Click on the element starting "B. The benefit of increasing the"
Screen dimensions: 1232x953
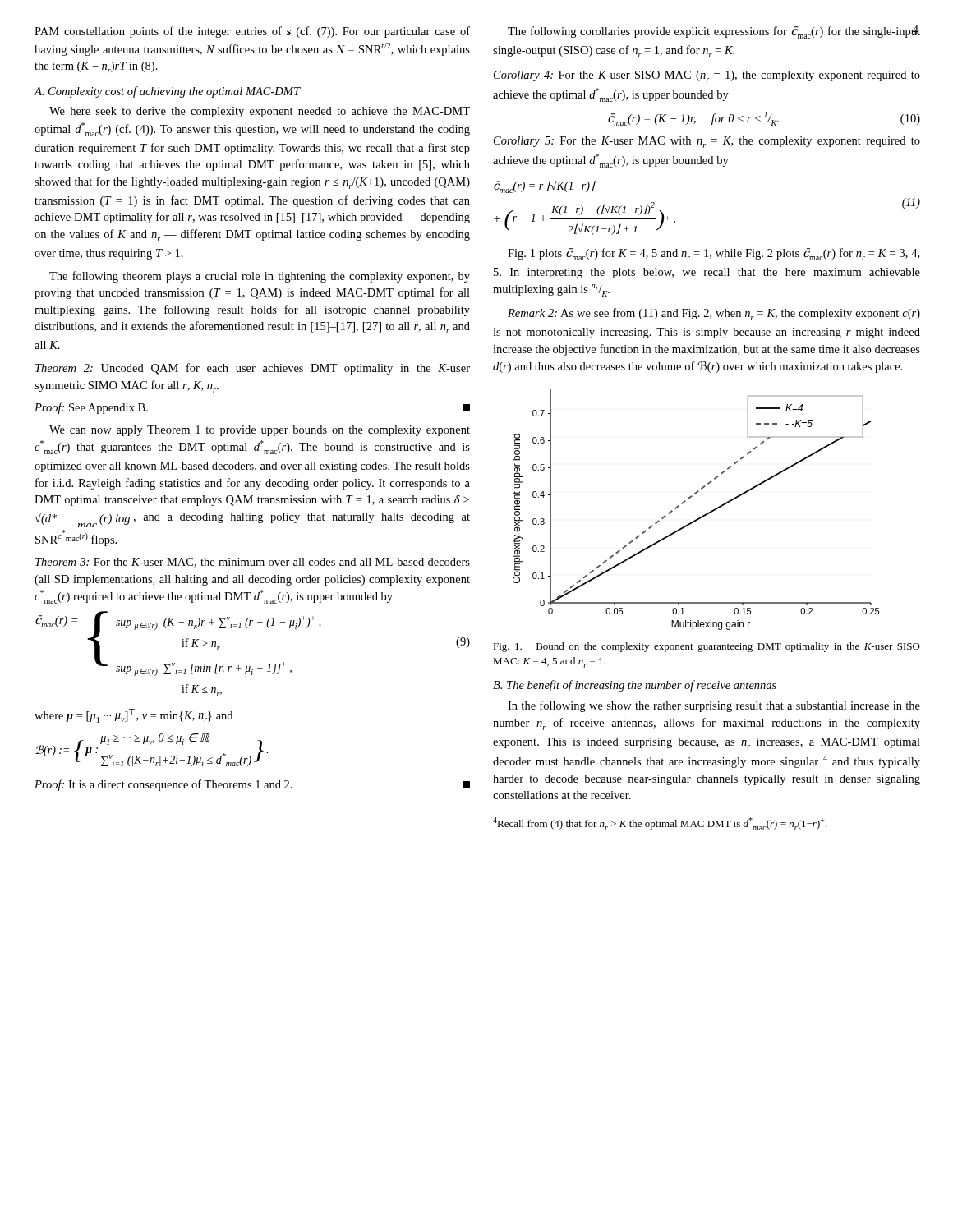[x=635, y=685]
